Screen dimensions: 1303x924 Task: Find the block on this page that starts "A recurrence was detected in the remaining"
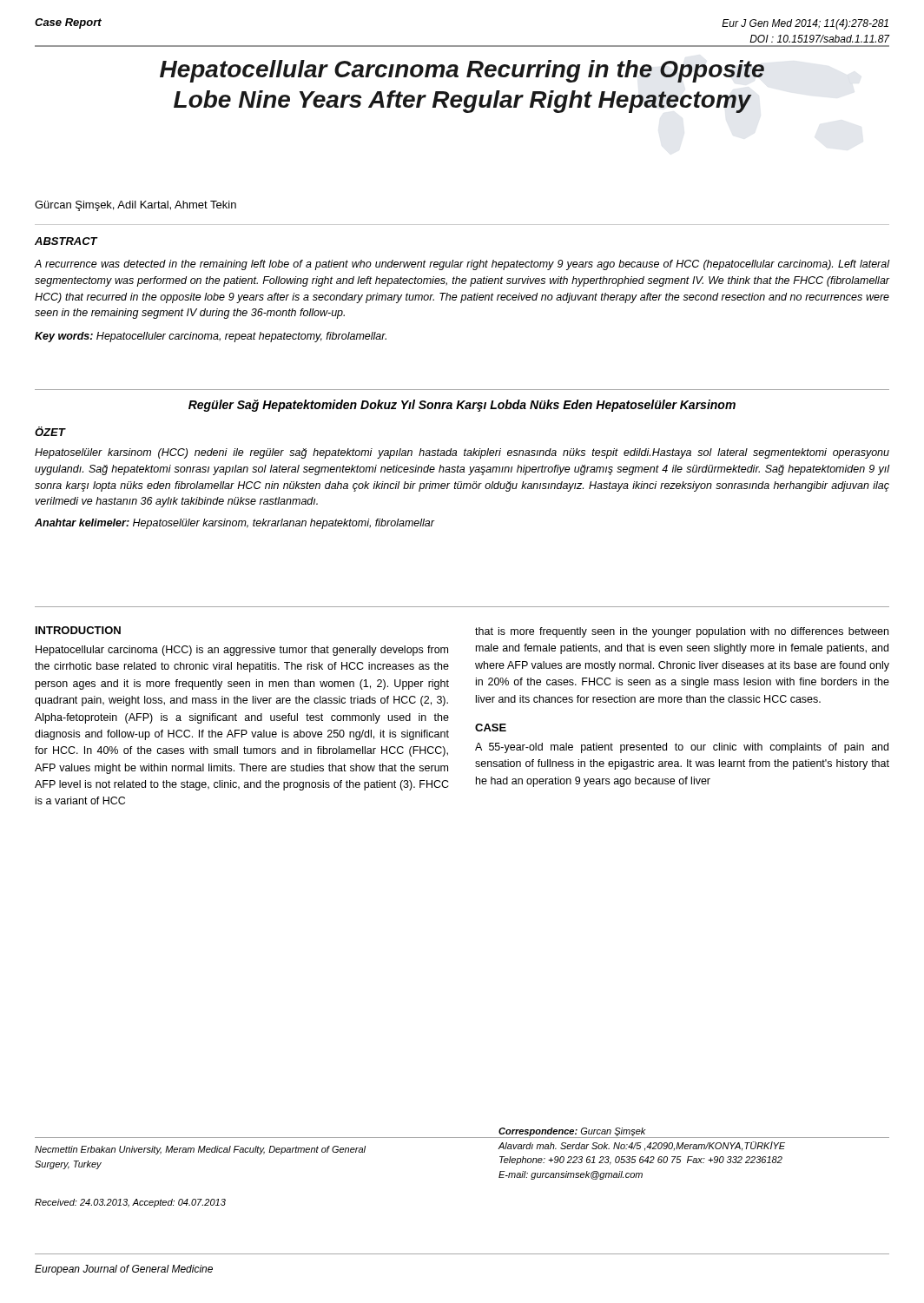pos(462,300)
